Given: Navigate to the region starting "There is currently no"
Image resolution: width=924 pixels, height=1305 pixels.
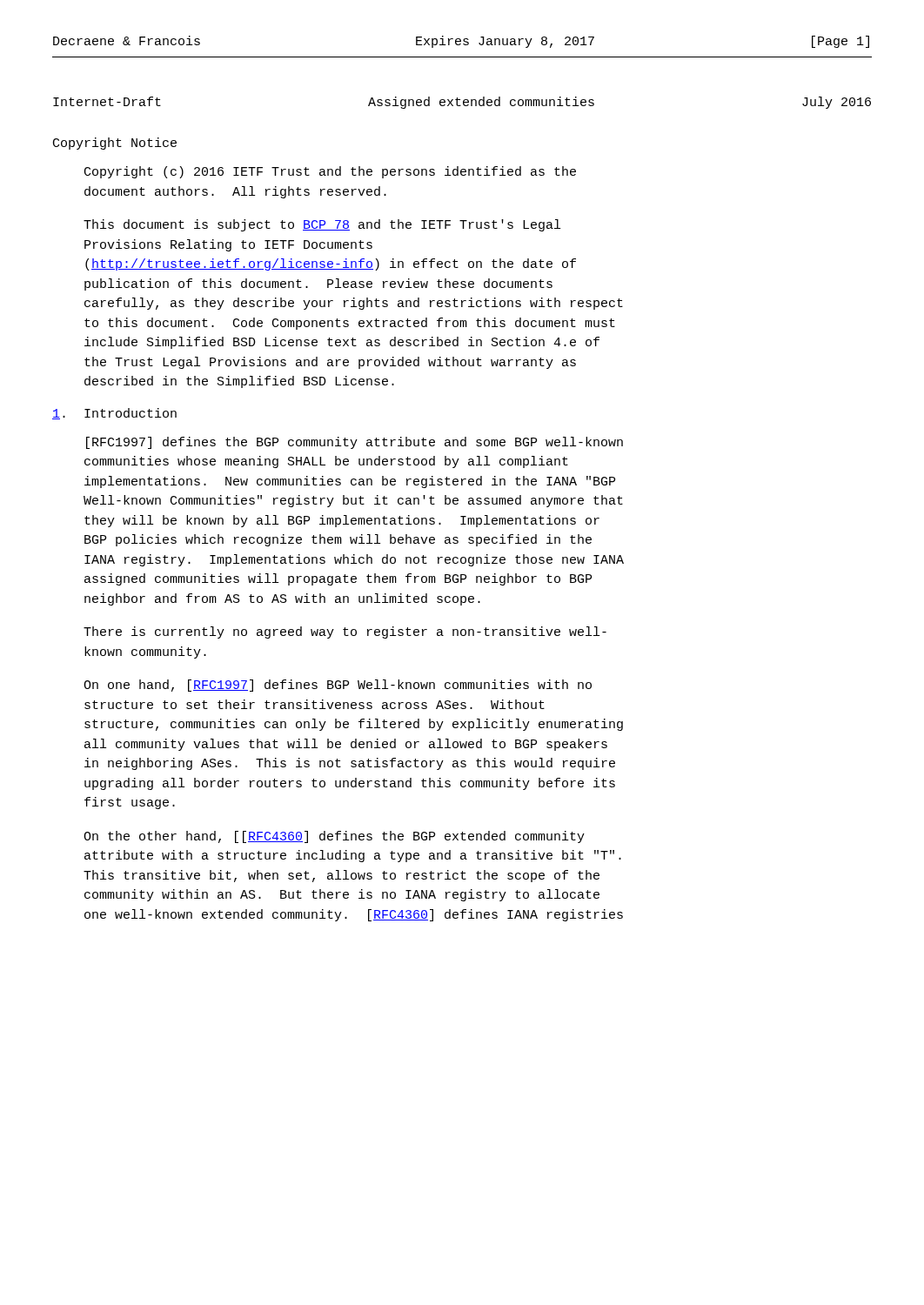Looking at the screenshot, I should (346, 643).
